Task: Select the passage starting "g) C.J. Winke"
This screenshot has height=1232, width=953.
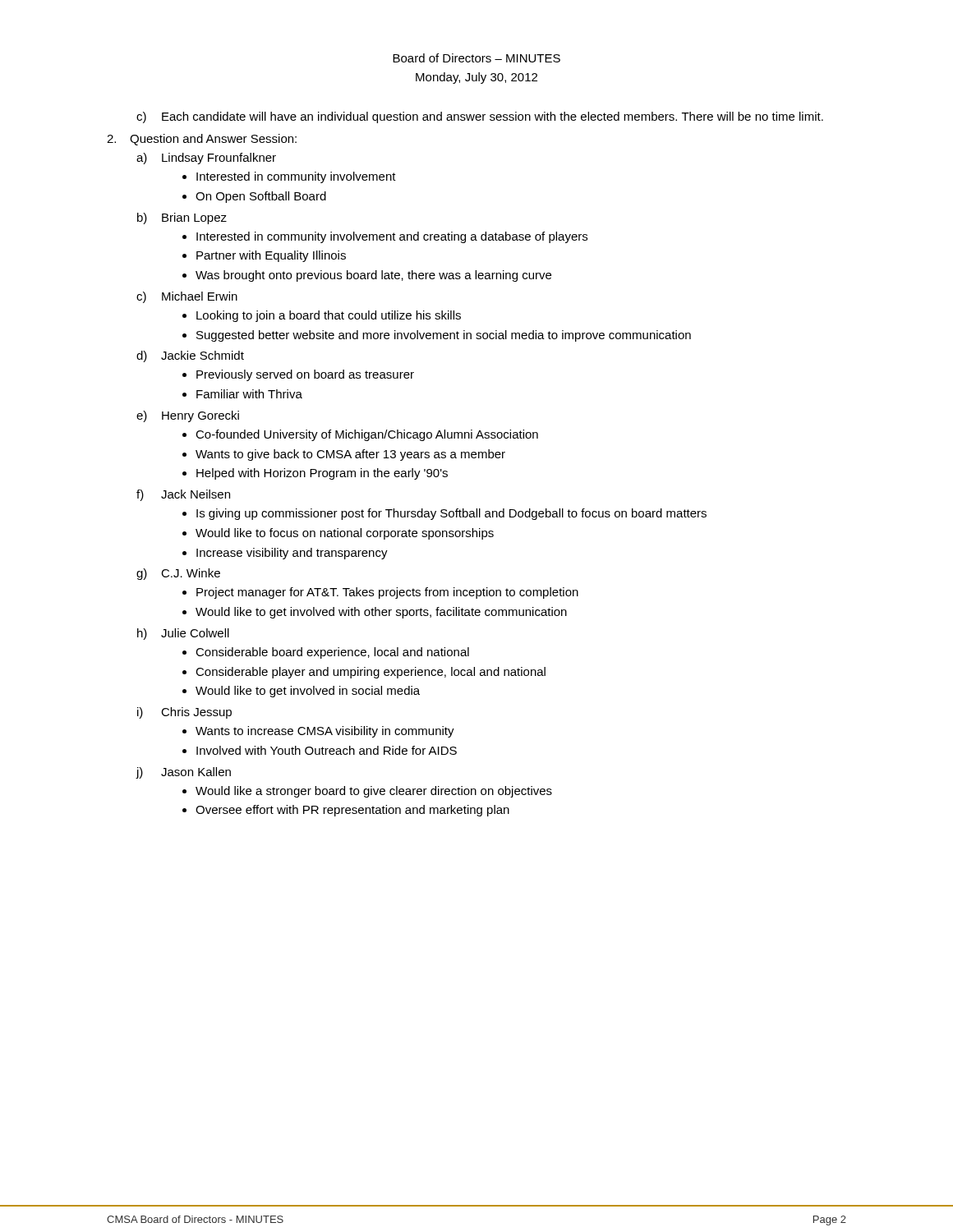Action: click(x=178, y=574)
